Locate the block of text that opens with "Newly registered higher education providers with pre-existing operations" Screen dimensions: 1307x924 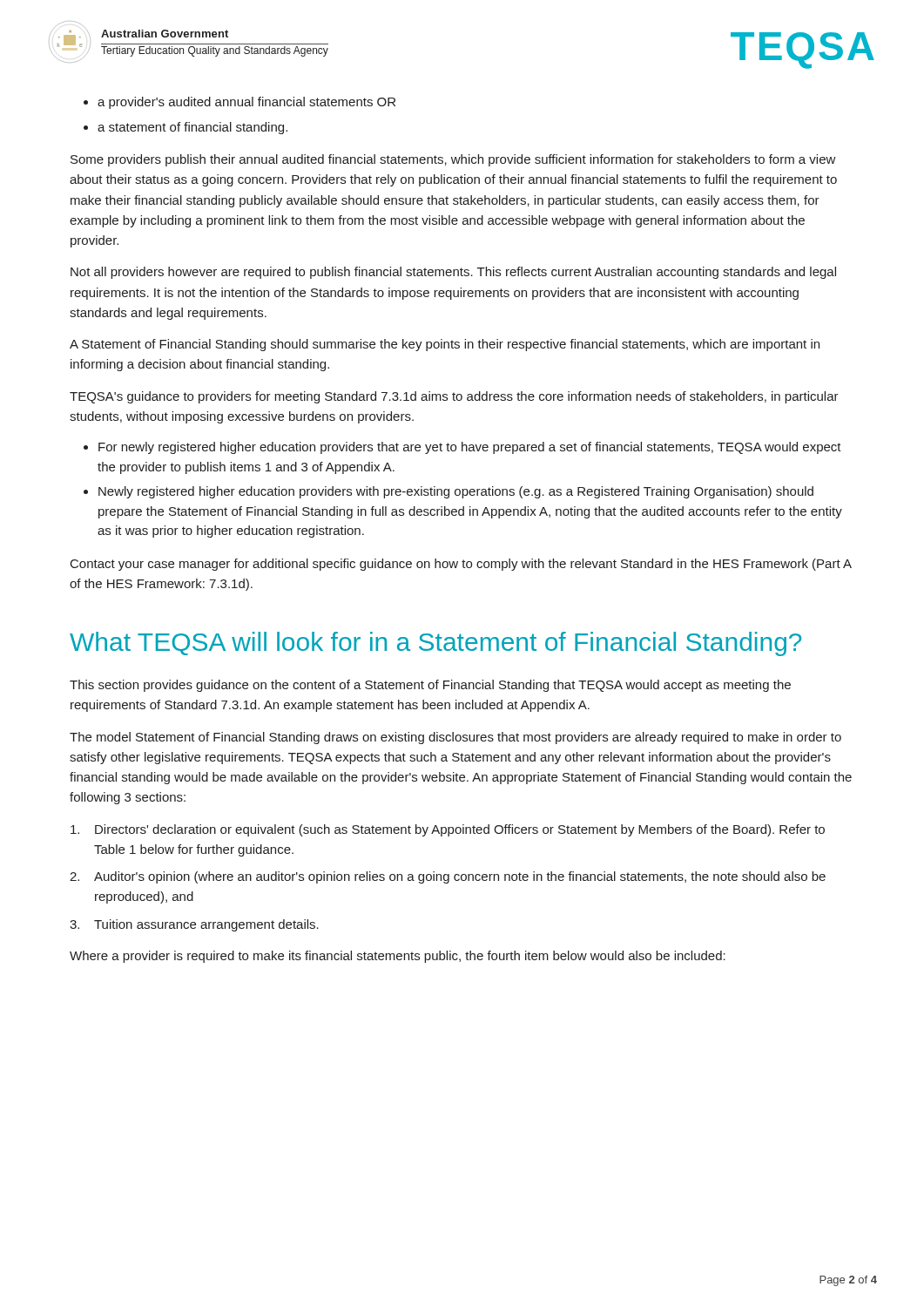point(476,511)
